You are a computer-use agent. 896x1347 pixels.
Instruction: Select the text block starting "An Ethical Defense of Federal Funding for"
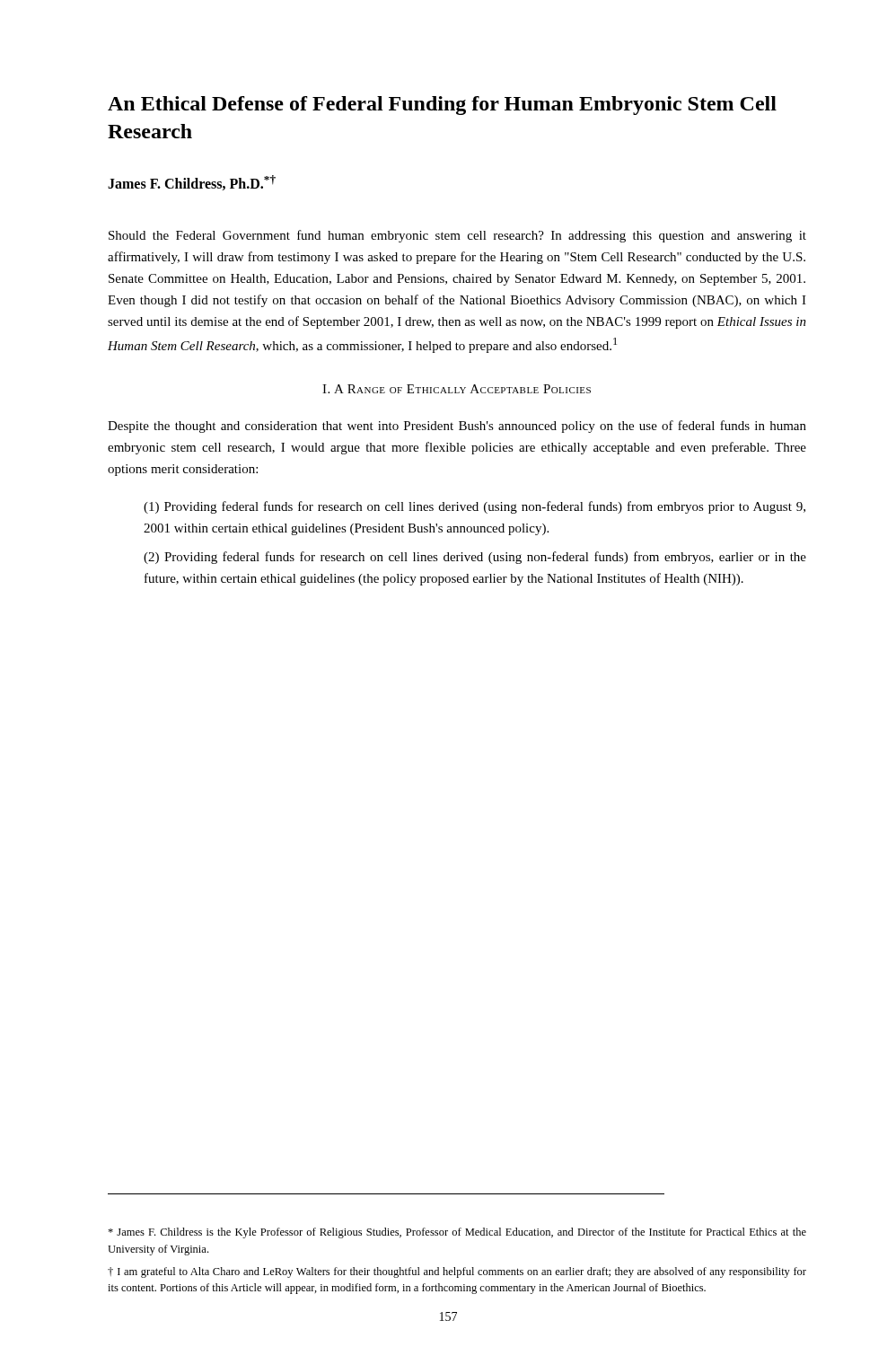pyautogui.click(x=457, y=118)
